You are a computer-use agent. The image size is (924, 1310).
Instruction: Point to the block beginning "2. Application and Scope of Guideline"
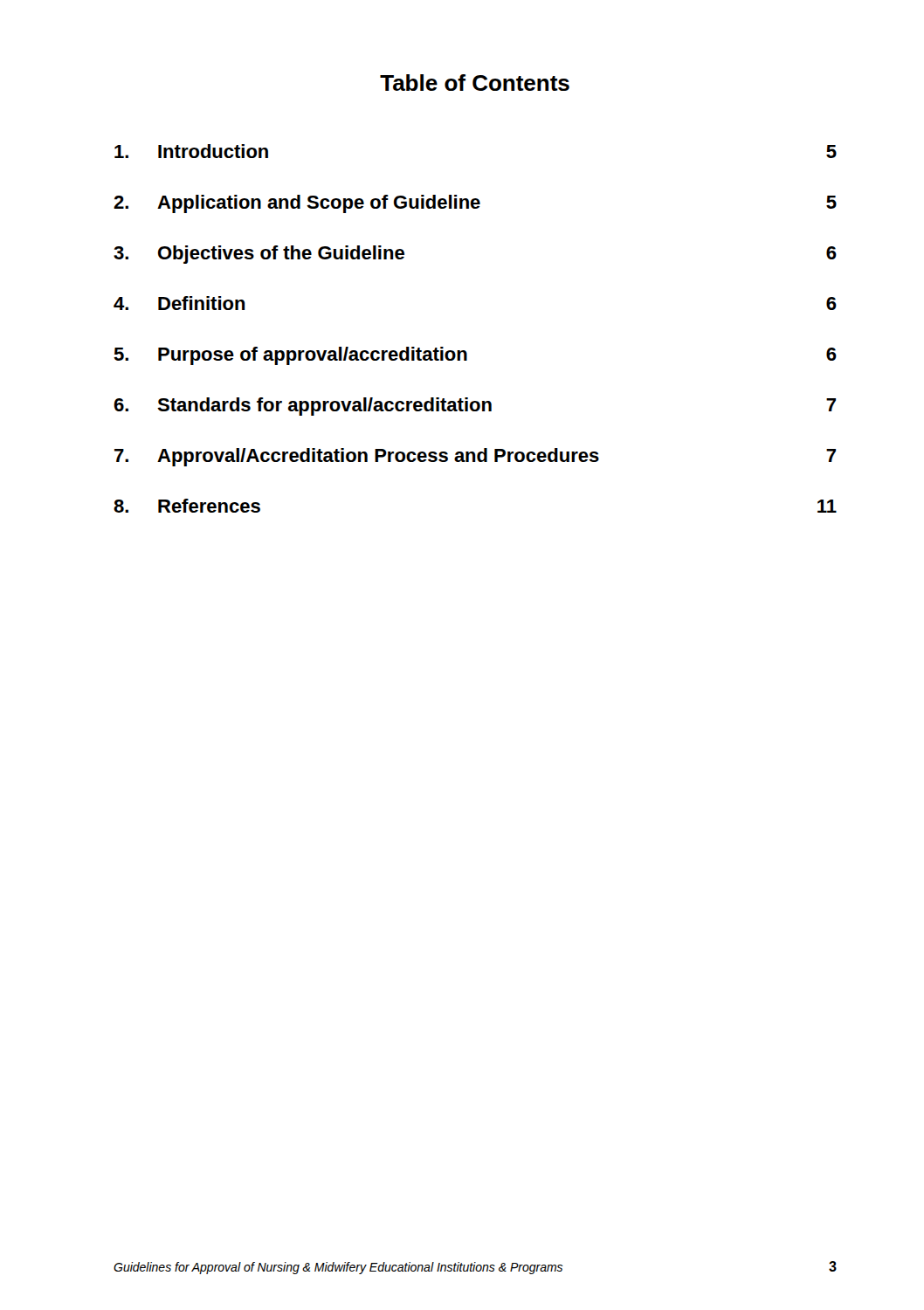click(475, 203)
